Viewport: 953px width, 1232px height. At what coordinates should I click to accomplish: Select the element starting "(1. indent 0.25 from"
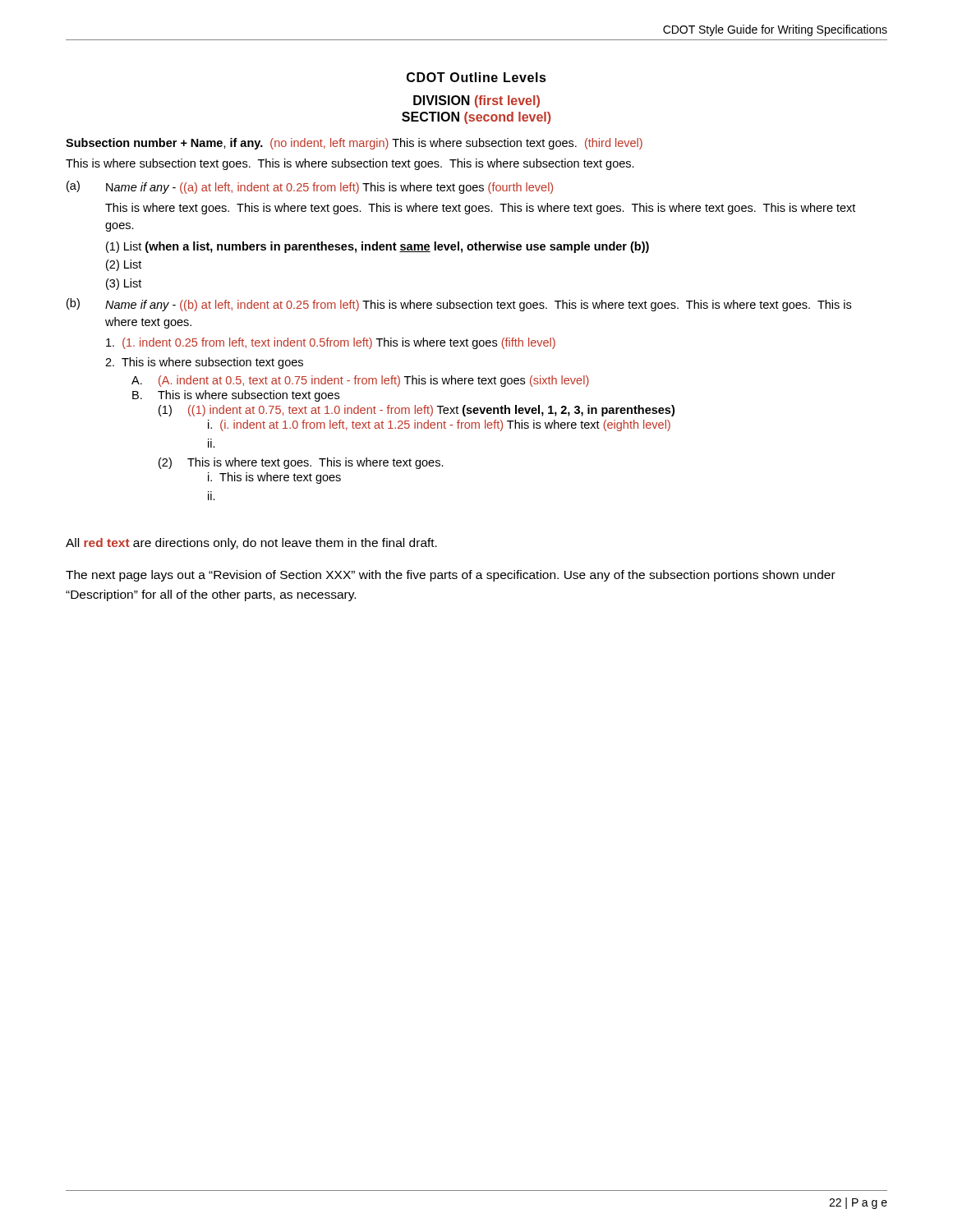pyautogui.click(x=331, y=342)
